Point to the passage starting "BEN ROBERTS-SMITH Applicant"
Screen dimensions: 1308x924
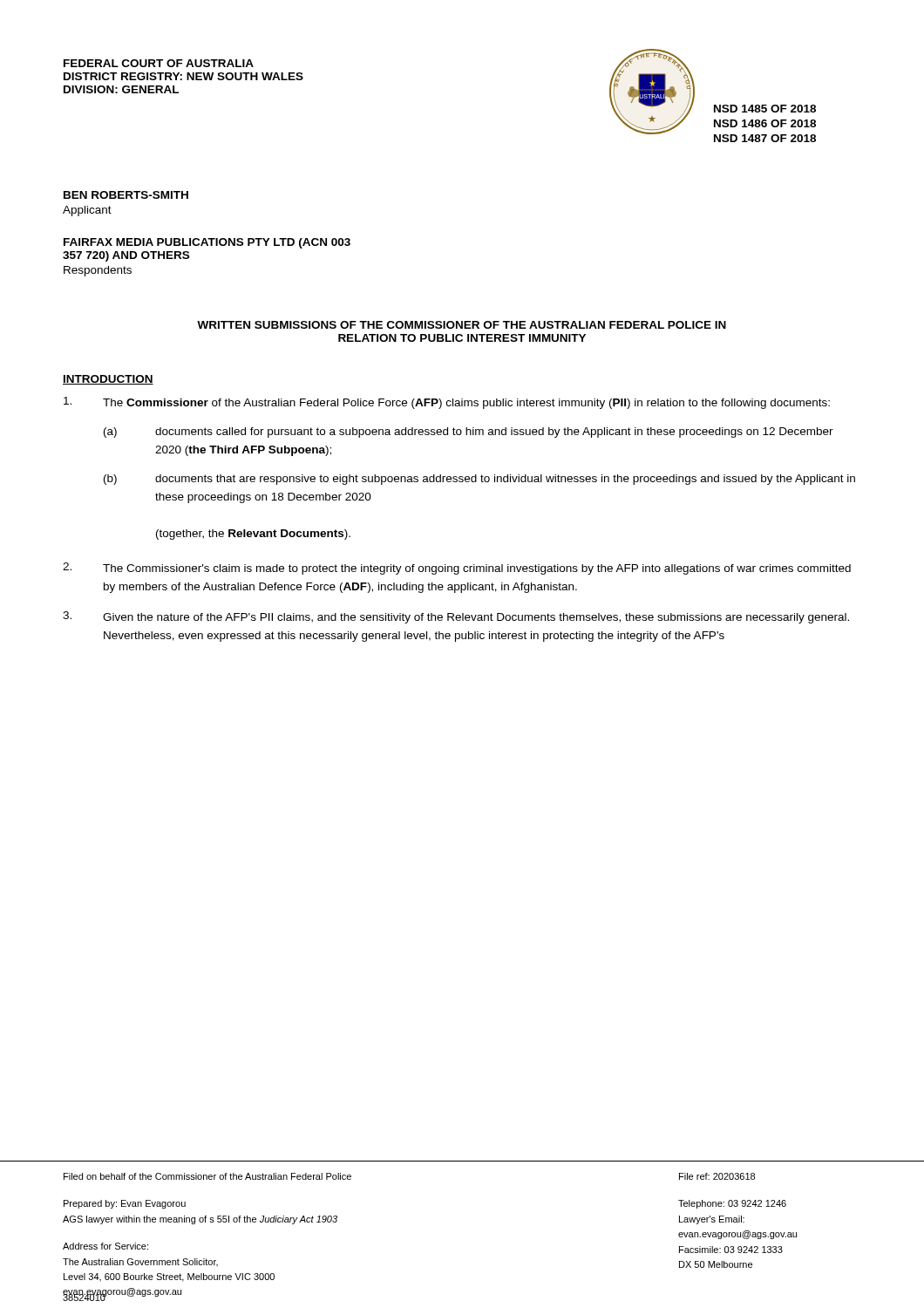point(126,195)
